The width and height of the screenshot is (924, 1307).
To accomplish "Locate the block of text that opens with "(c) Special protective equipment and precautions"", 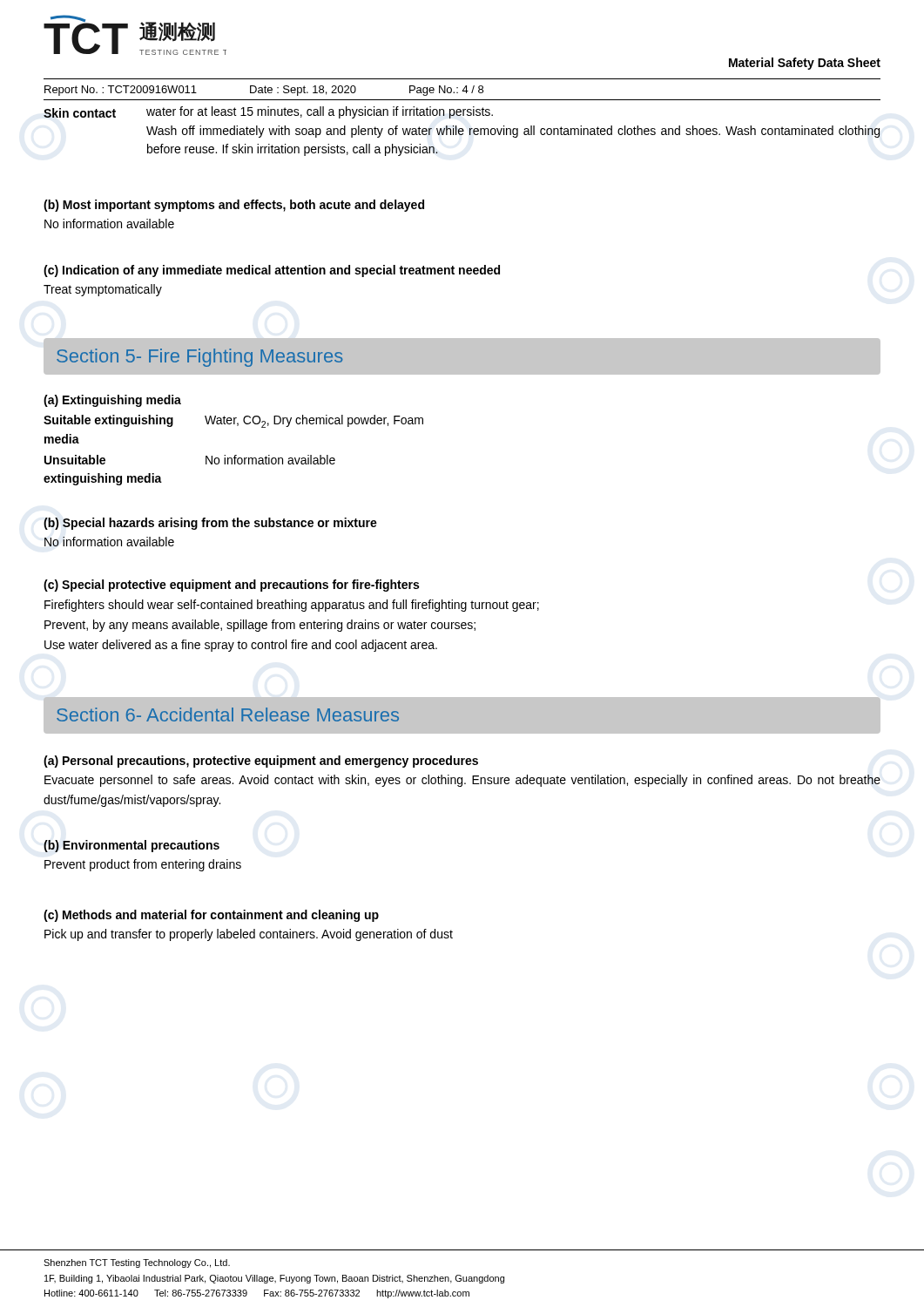I will point(292,615).
